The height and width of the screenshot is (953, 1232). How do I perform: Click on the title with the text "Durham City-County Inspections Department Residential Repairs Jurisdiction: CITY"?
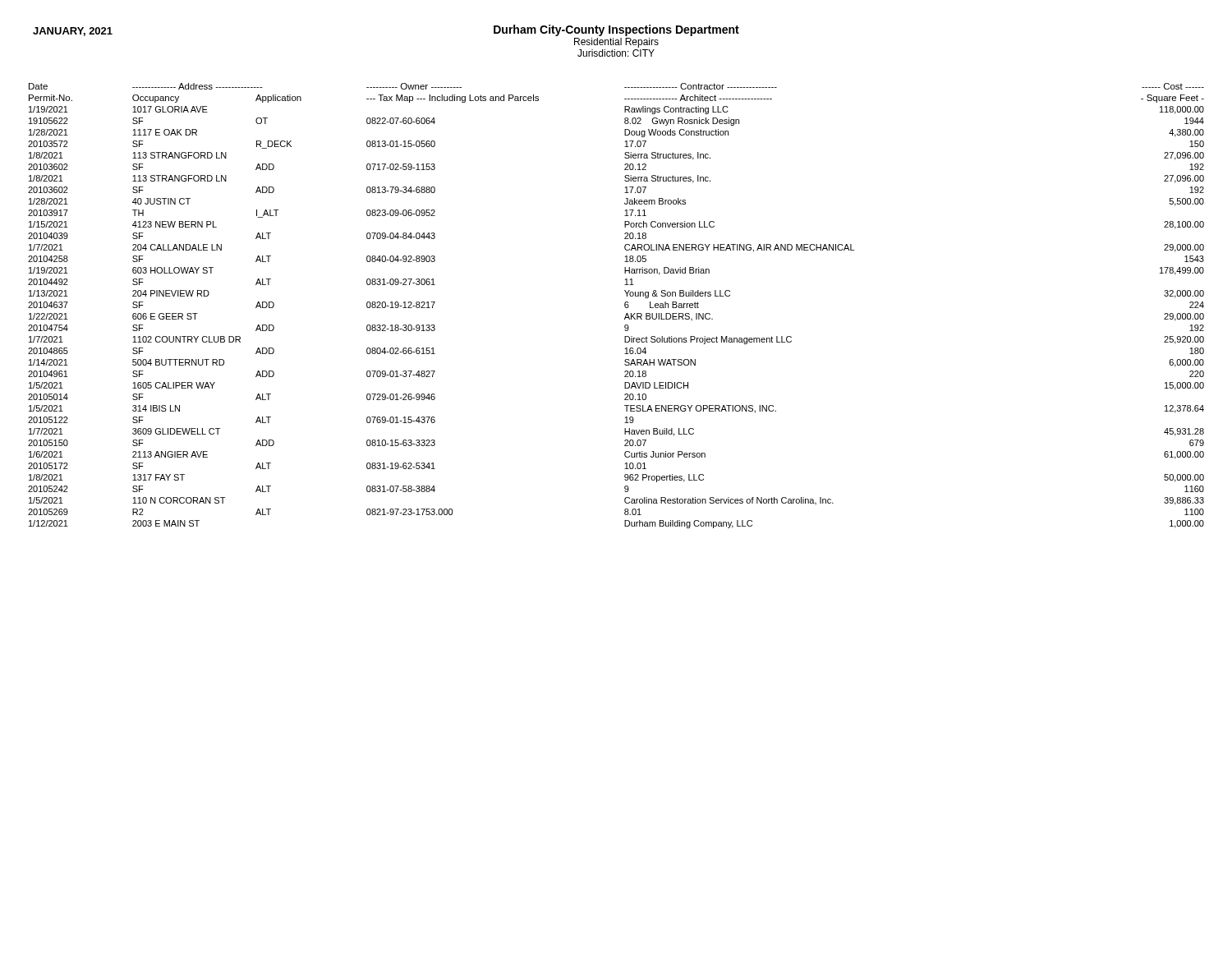click(616, 41)
